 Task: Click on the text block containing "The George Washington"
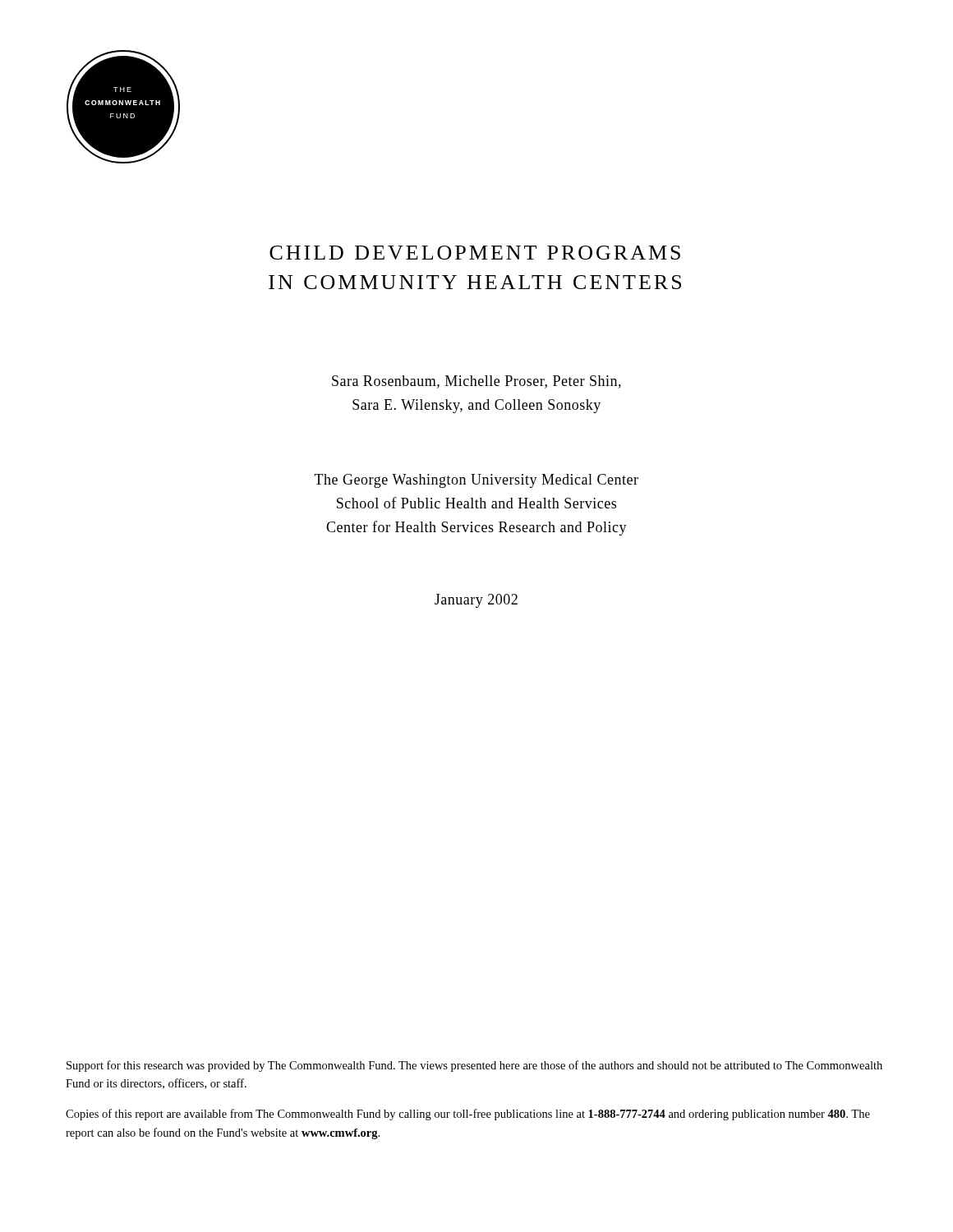coord(476,504)
